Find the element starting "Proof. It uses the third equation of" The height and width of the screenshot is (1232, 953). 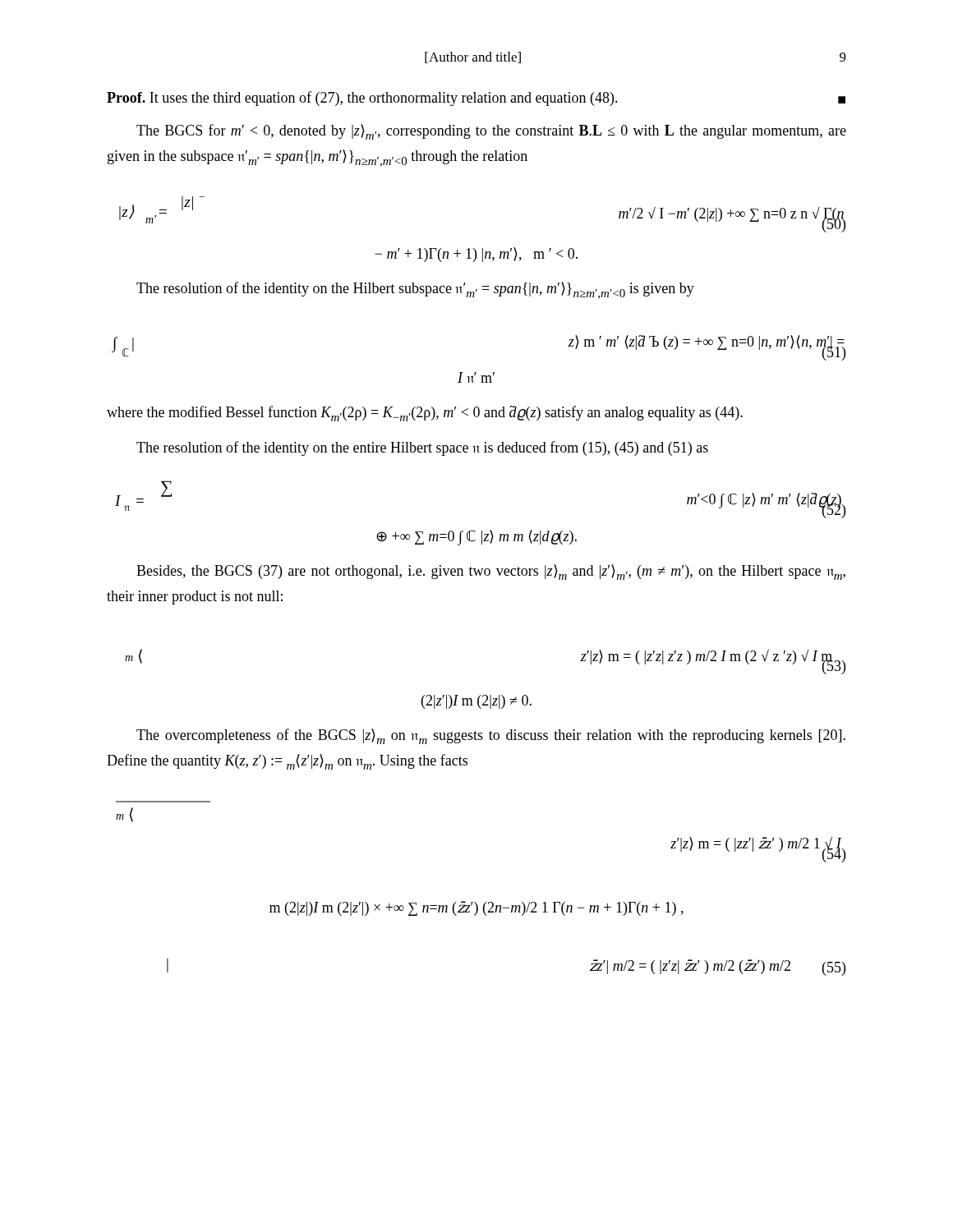476,99
